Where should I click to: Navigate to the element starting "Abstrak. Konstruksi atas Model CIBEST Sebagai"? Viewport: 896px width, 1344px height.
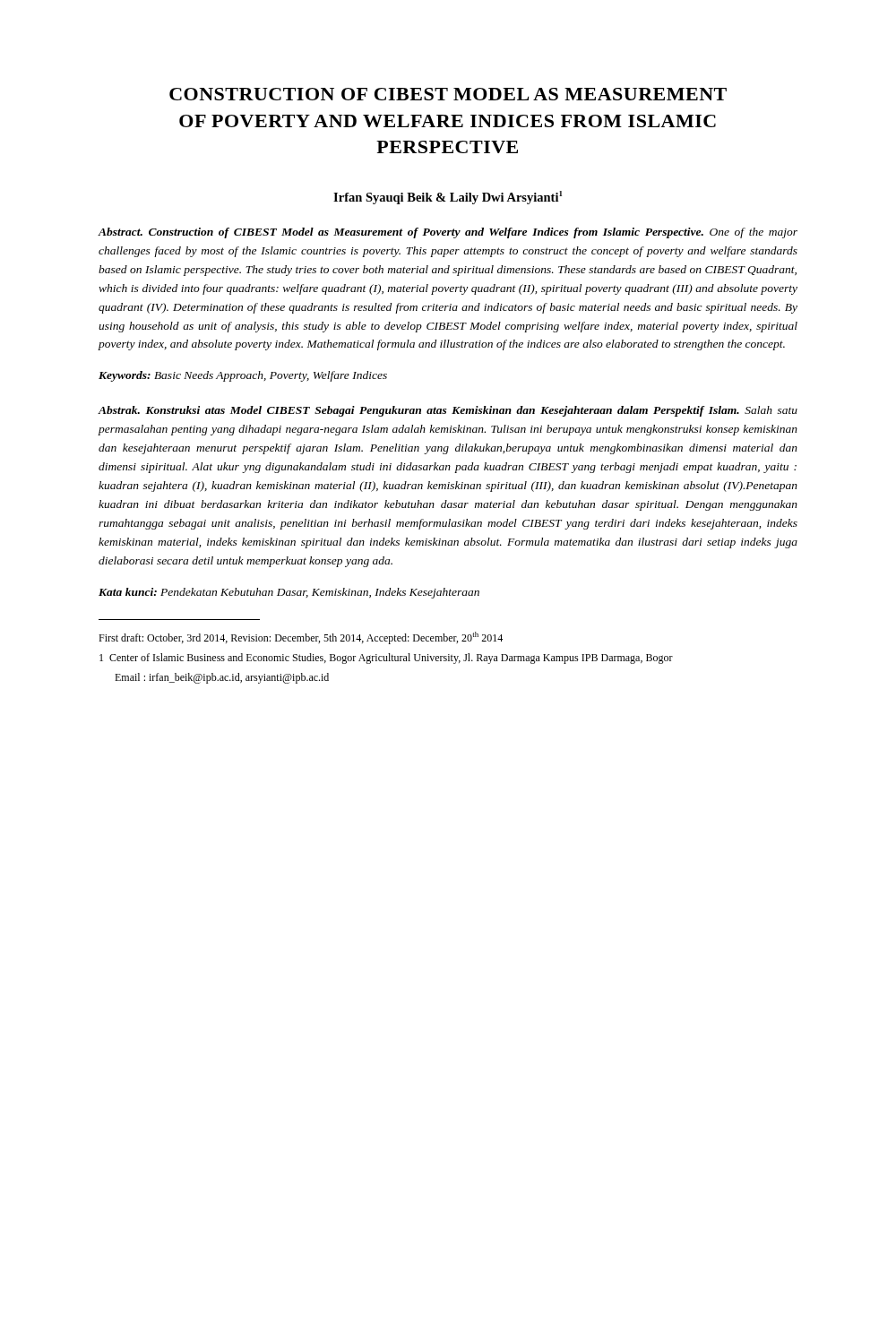[x=448, y=486]
